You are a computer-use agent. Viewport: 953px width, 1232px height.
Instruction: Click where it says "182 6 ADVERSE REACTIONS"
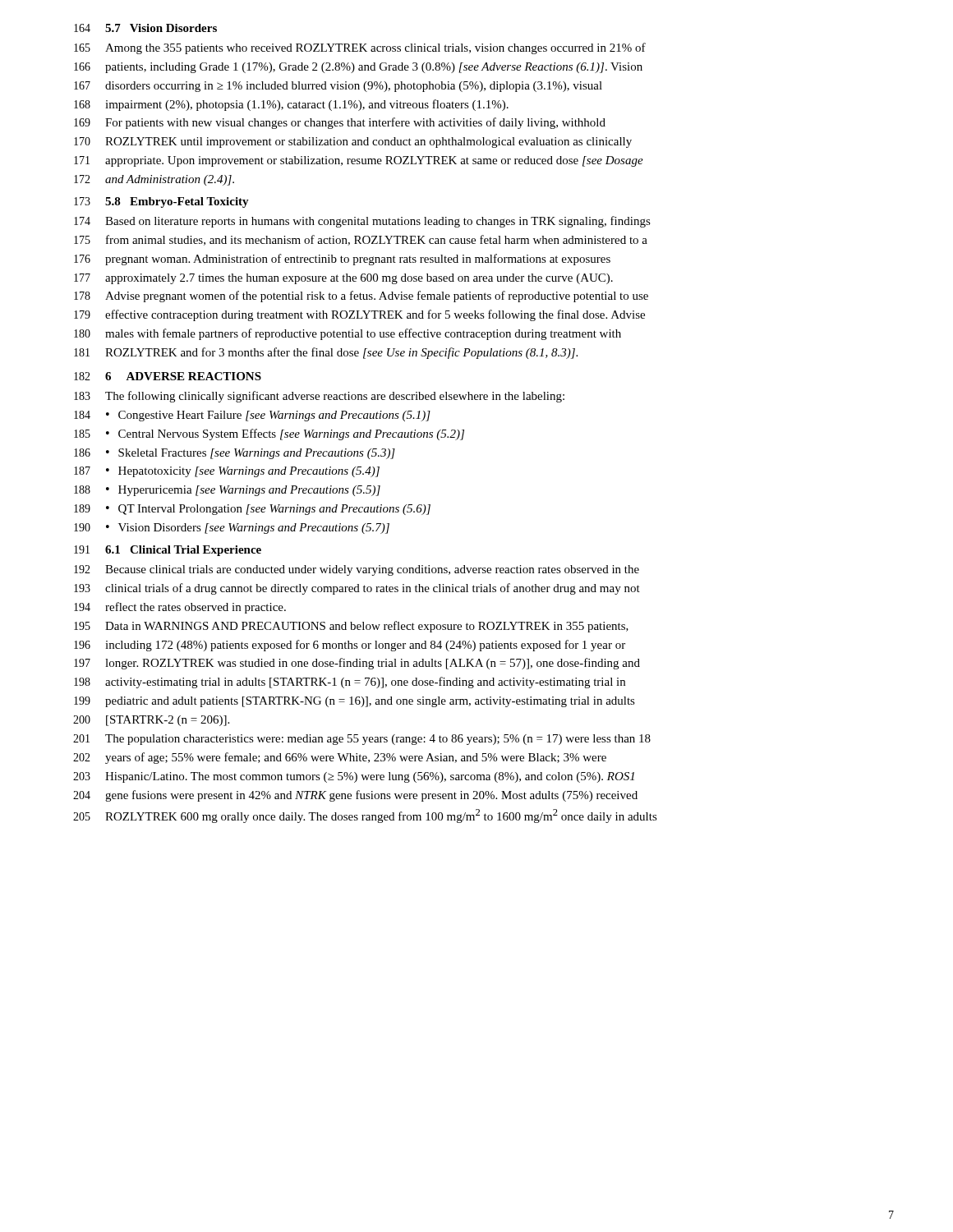(168, 376)
